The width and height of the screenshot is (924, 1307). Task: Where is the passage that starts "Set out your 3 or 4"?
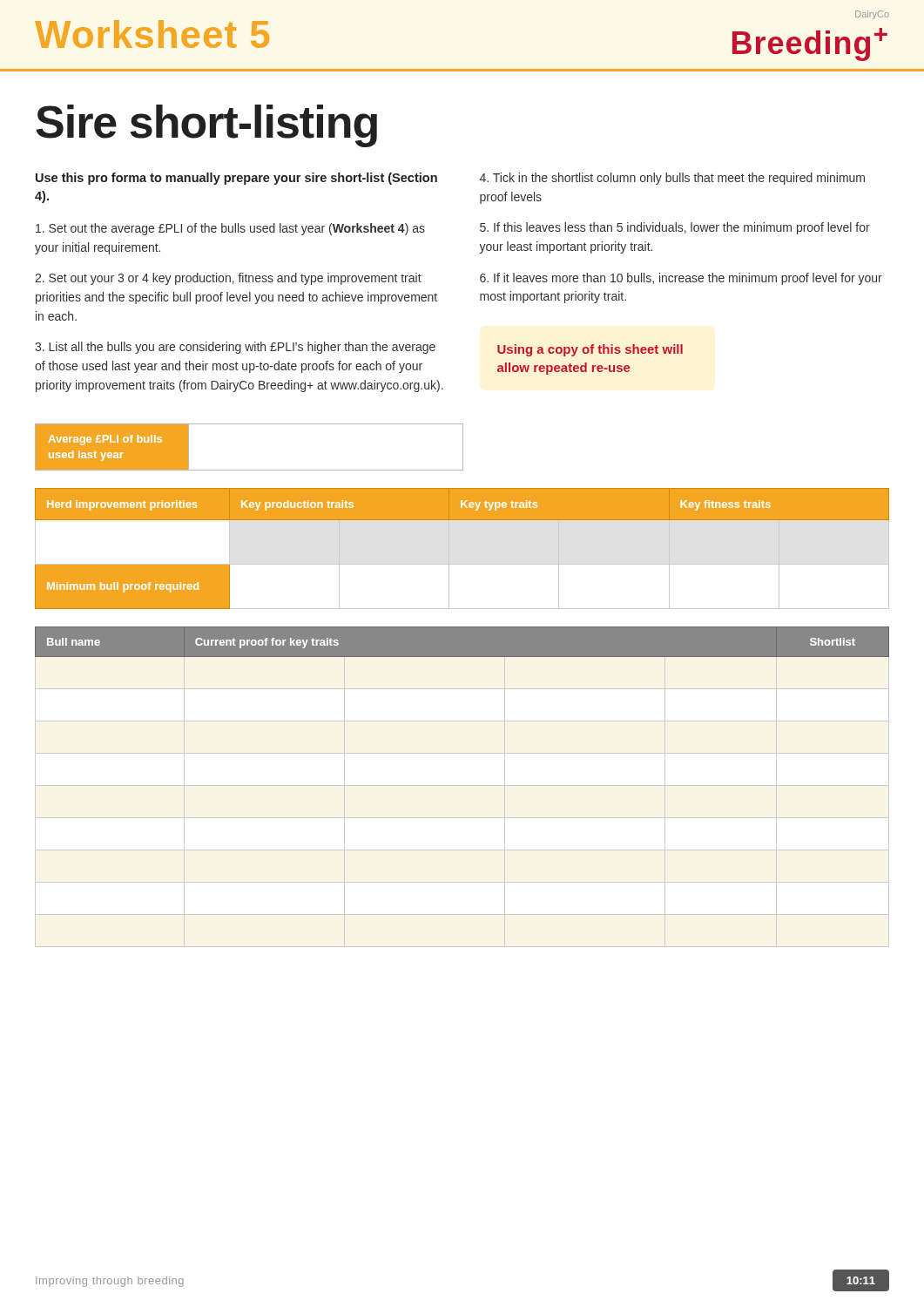(x=236, y=297)
